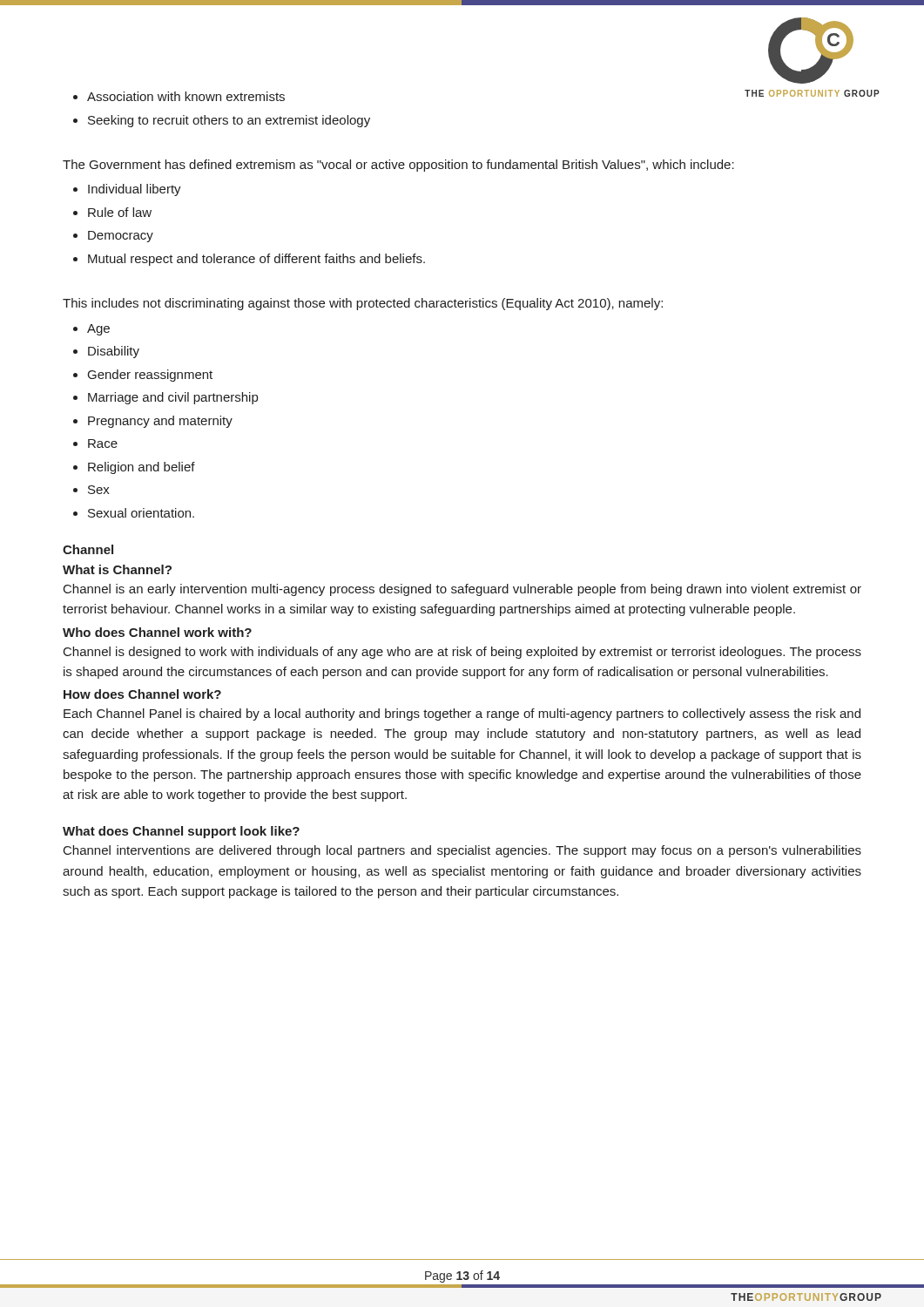
Task: Locate the text block that says "Channel is designed to work"
Action: point(462,661)
